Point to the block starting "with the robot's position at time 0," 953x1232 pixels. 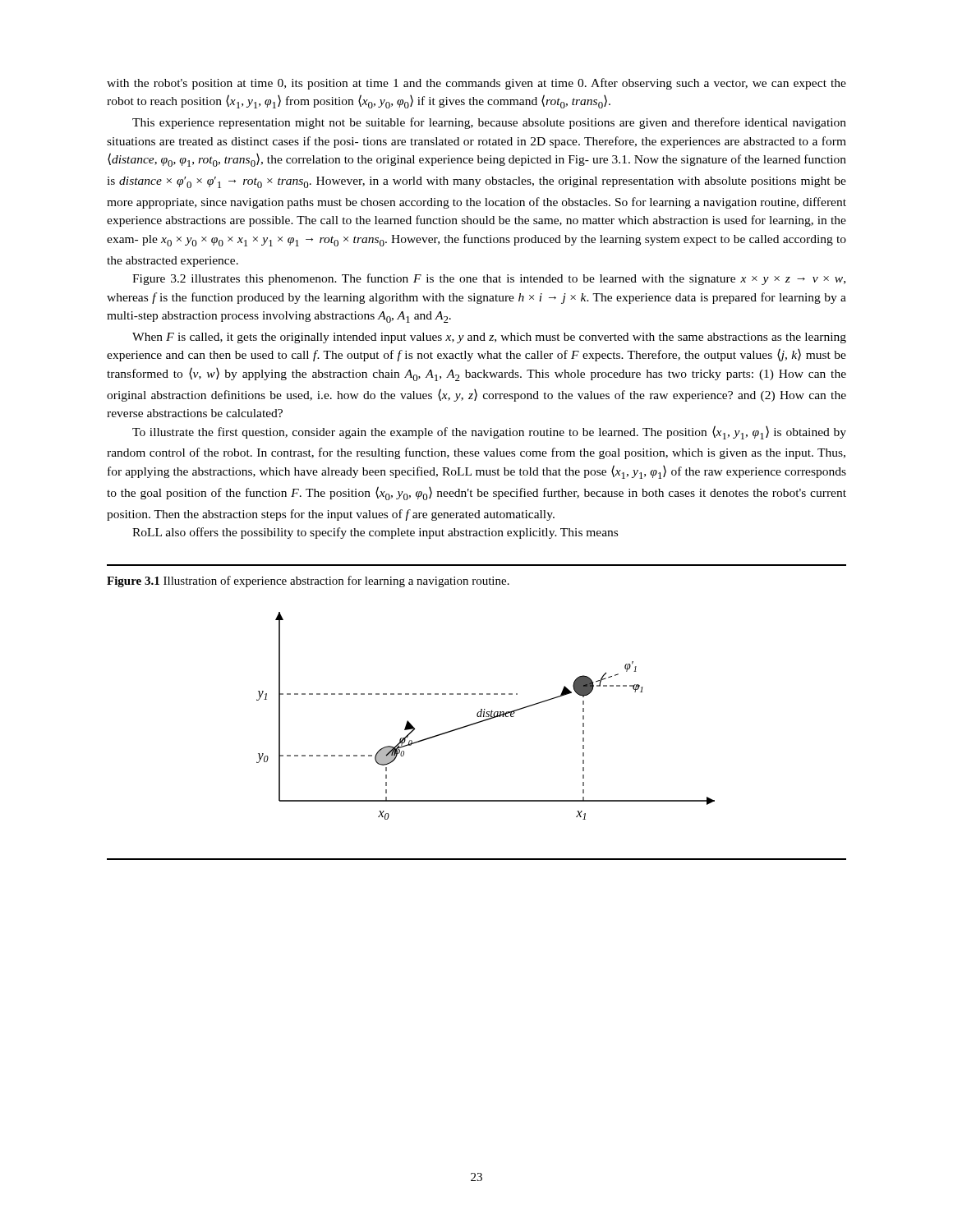pos(476,94)
